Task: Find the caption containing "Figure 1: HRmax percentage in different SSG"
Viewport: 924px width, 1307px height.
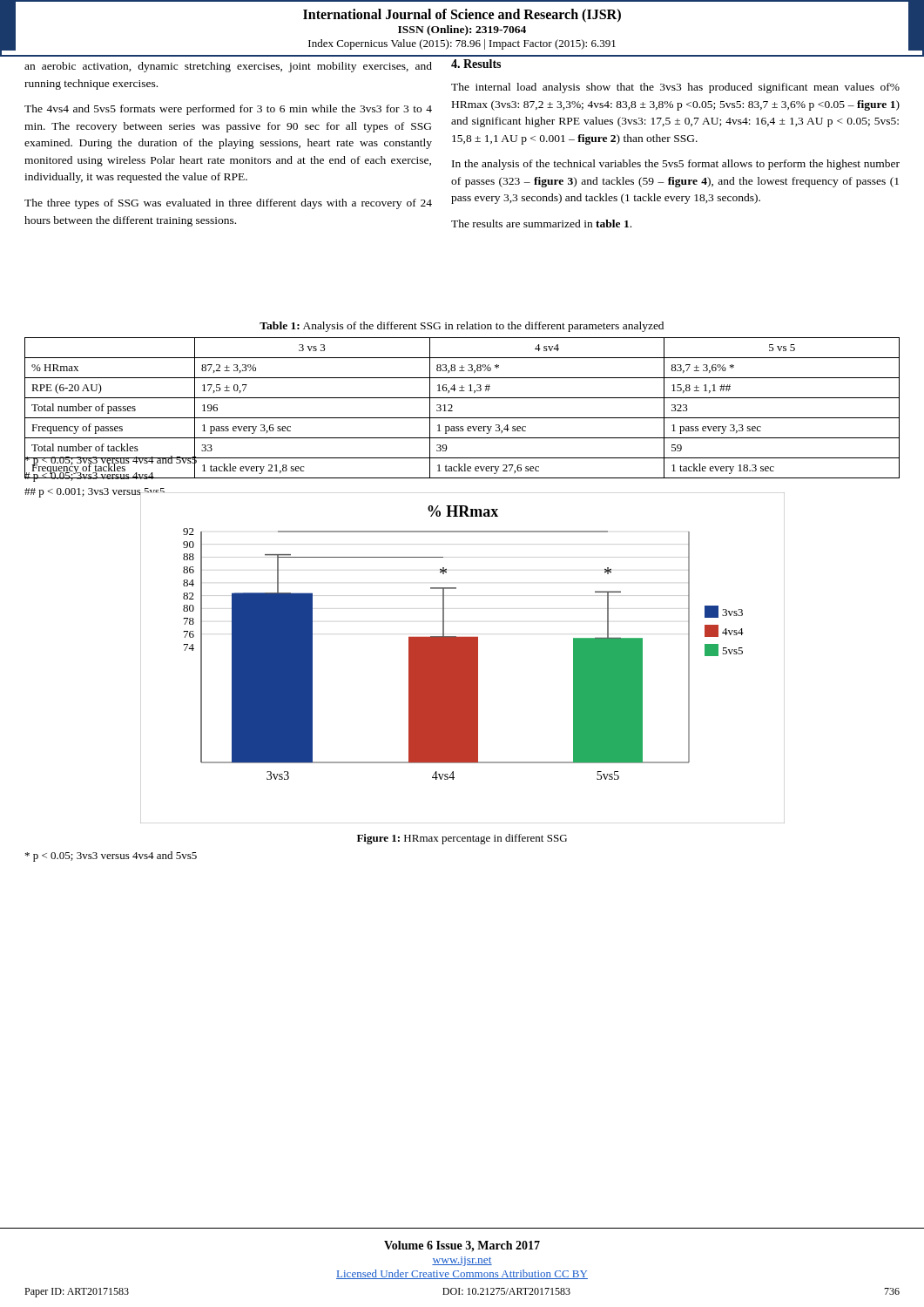Action: 462,838
